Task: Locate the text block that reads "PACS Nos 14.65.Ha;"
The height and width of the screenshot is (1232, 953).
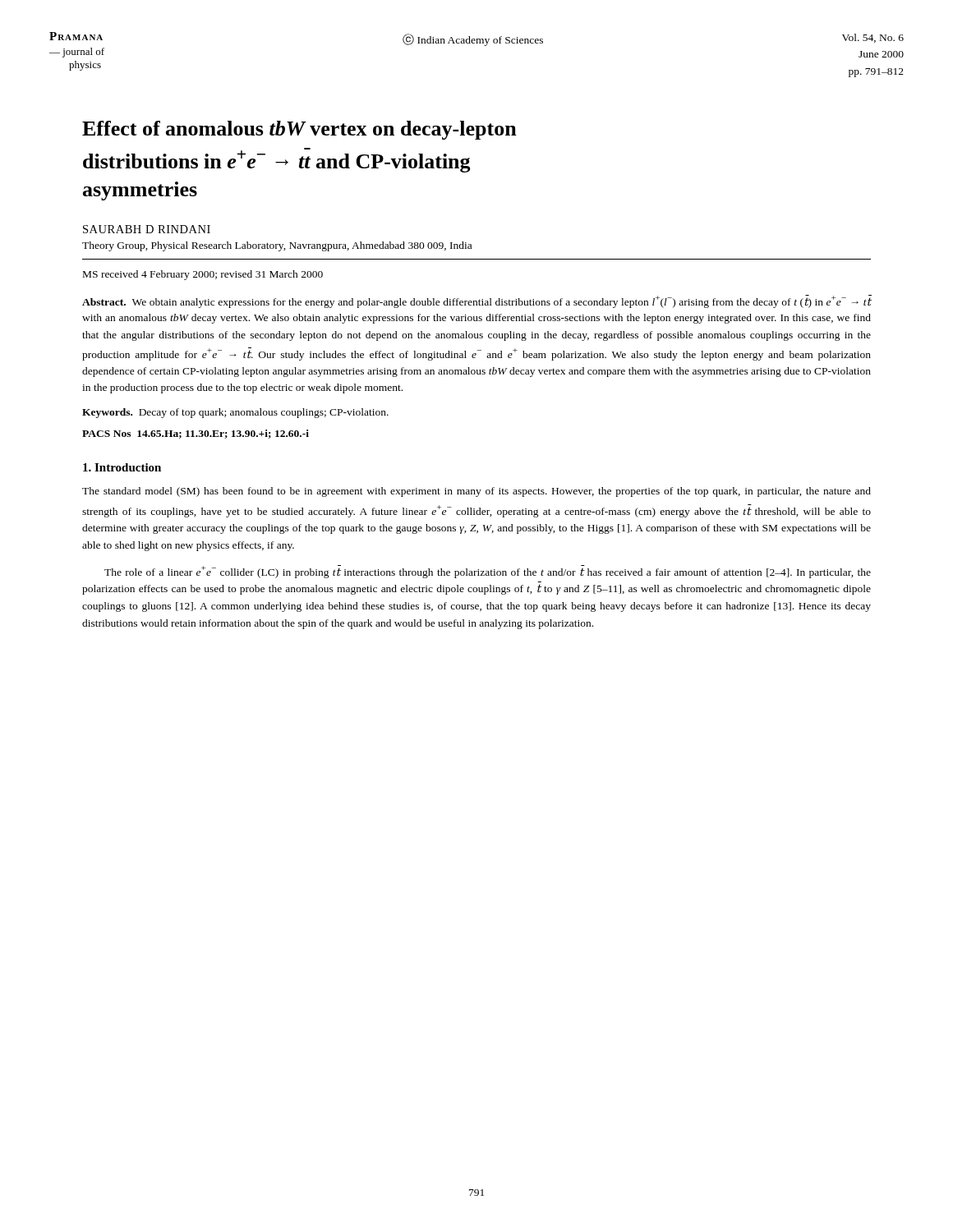Action: click(x=196, y=434)
